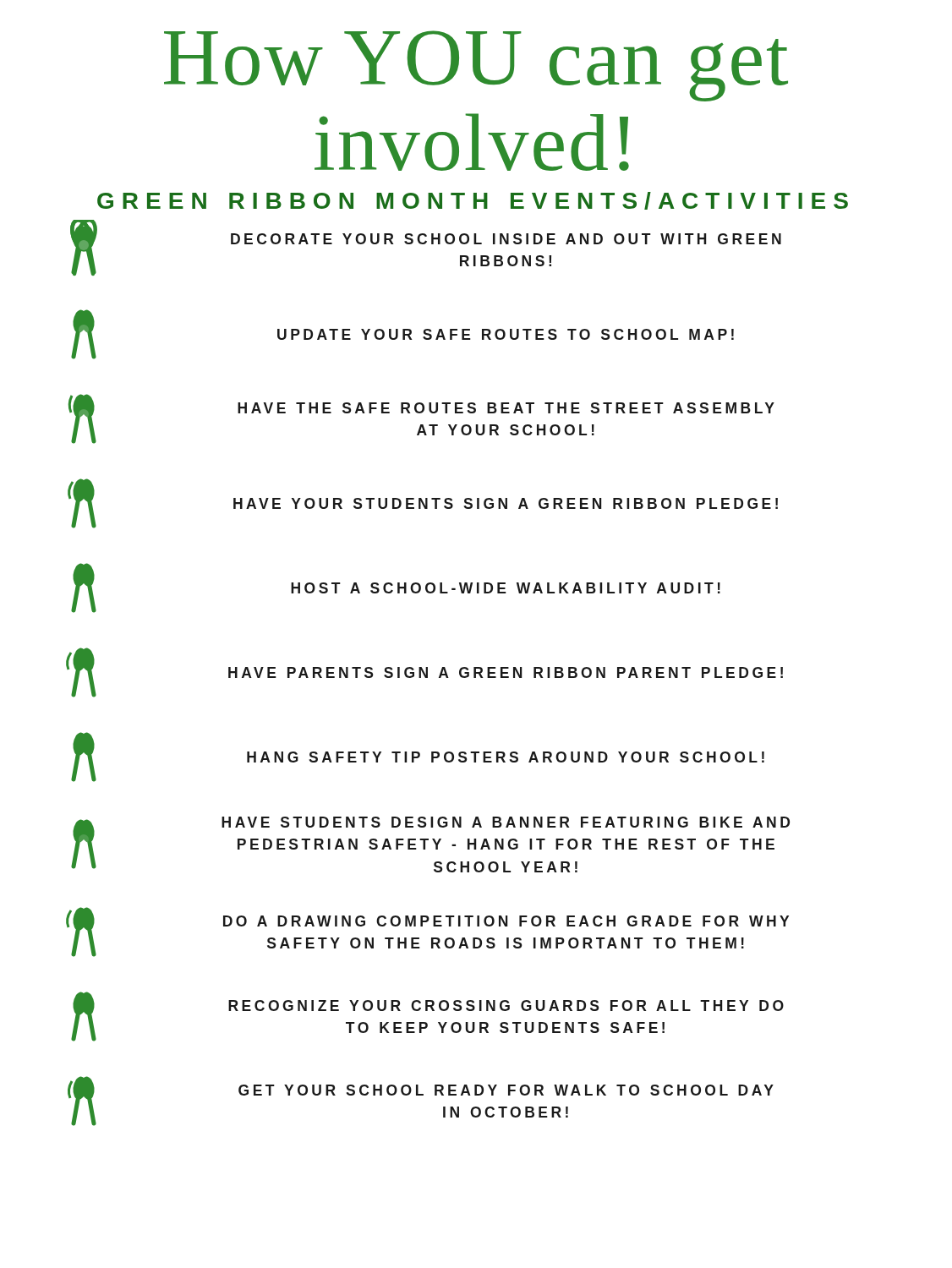952x1268 pixels.
Task: Select the block starting "RECOGNIZE YOUR CROSSING GUARDS FOR"
Action: pyautogui.click(x=473, y=1017)
